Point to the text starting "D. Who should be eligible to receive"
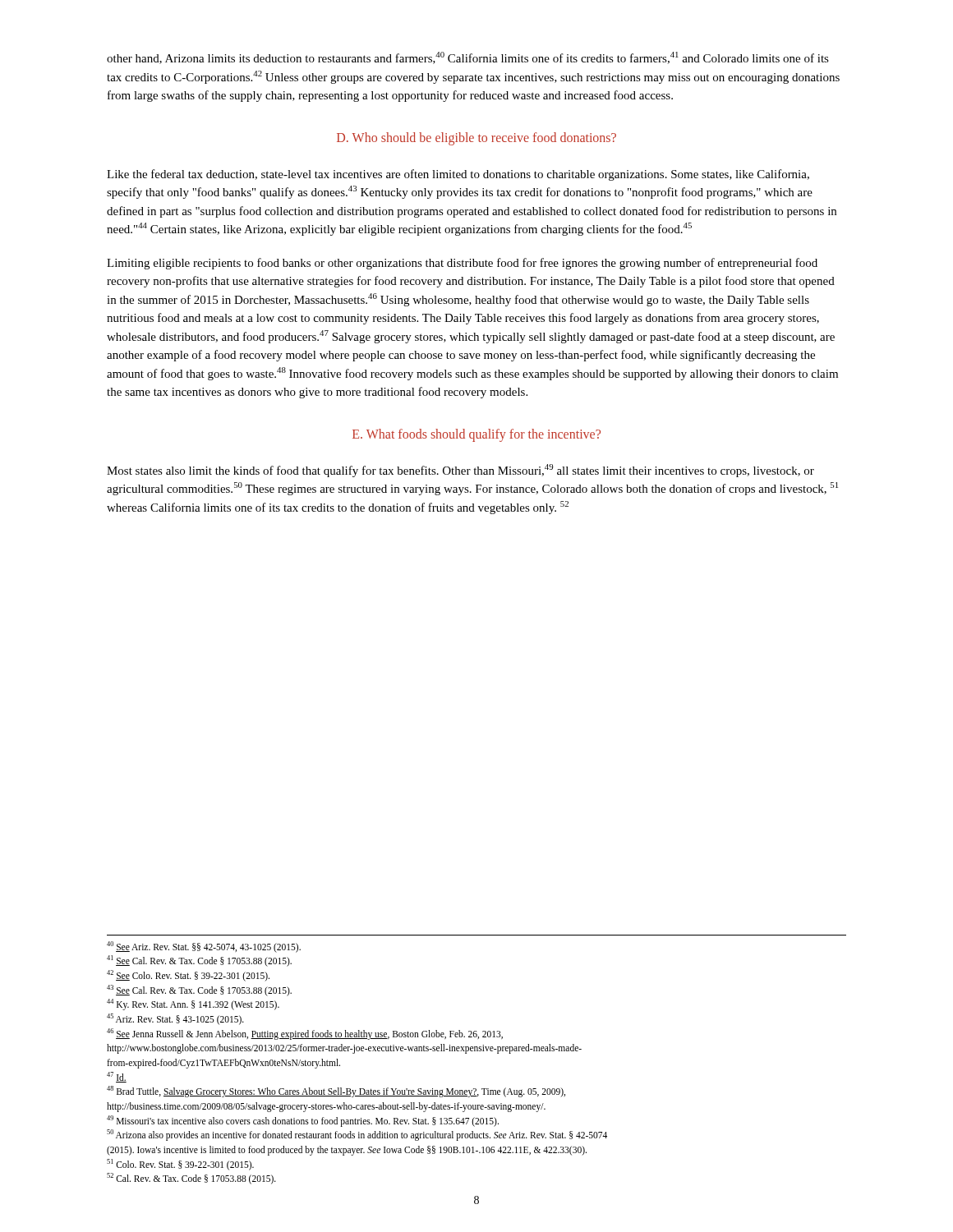Screen dimensions: 1232x953 (x=476, y=137)
